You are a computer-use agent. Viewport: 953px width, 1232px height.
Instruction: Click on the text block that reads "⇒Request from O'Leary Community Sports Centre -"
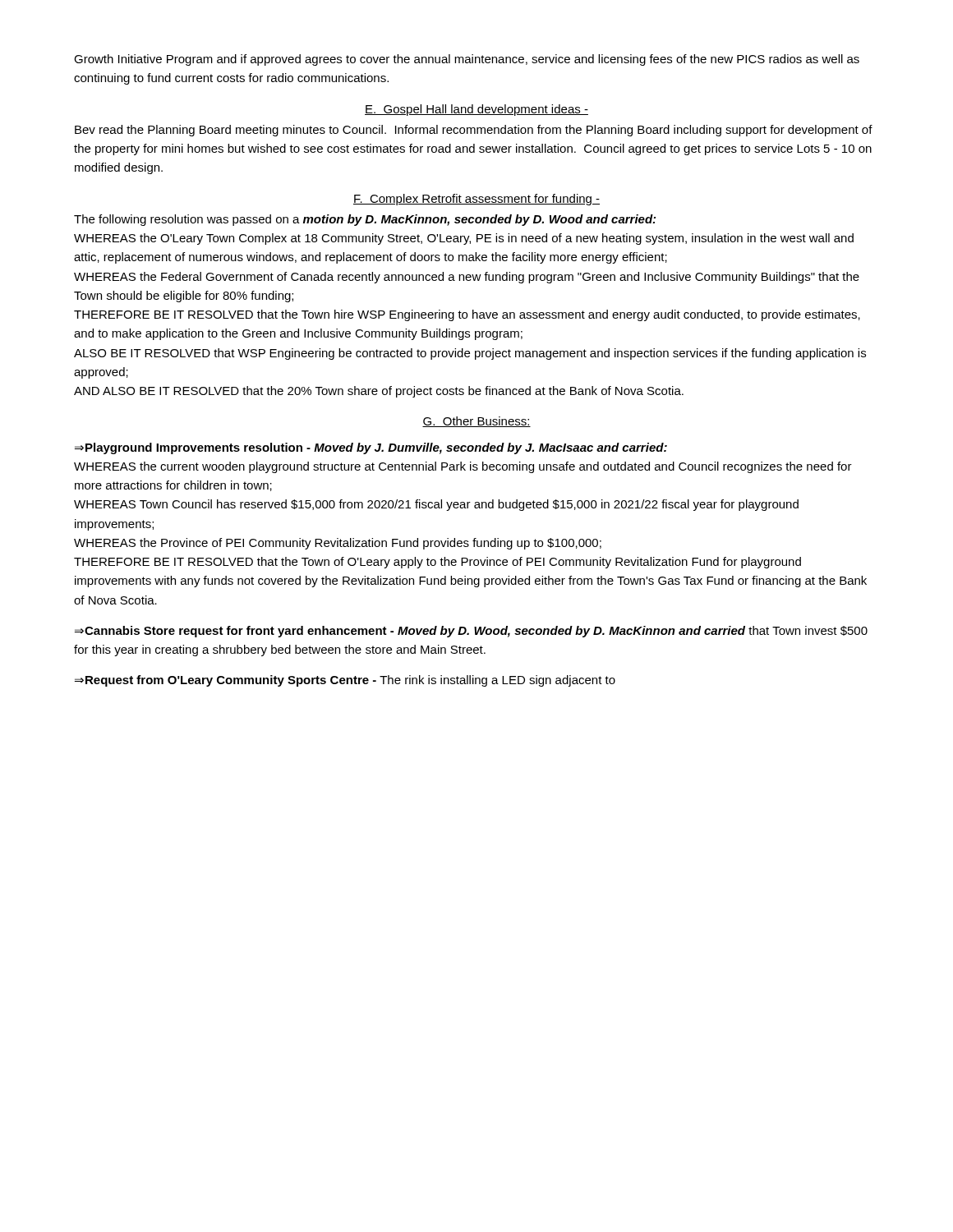point(345,680)
